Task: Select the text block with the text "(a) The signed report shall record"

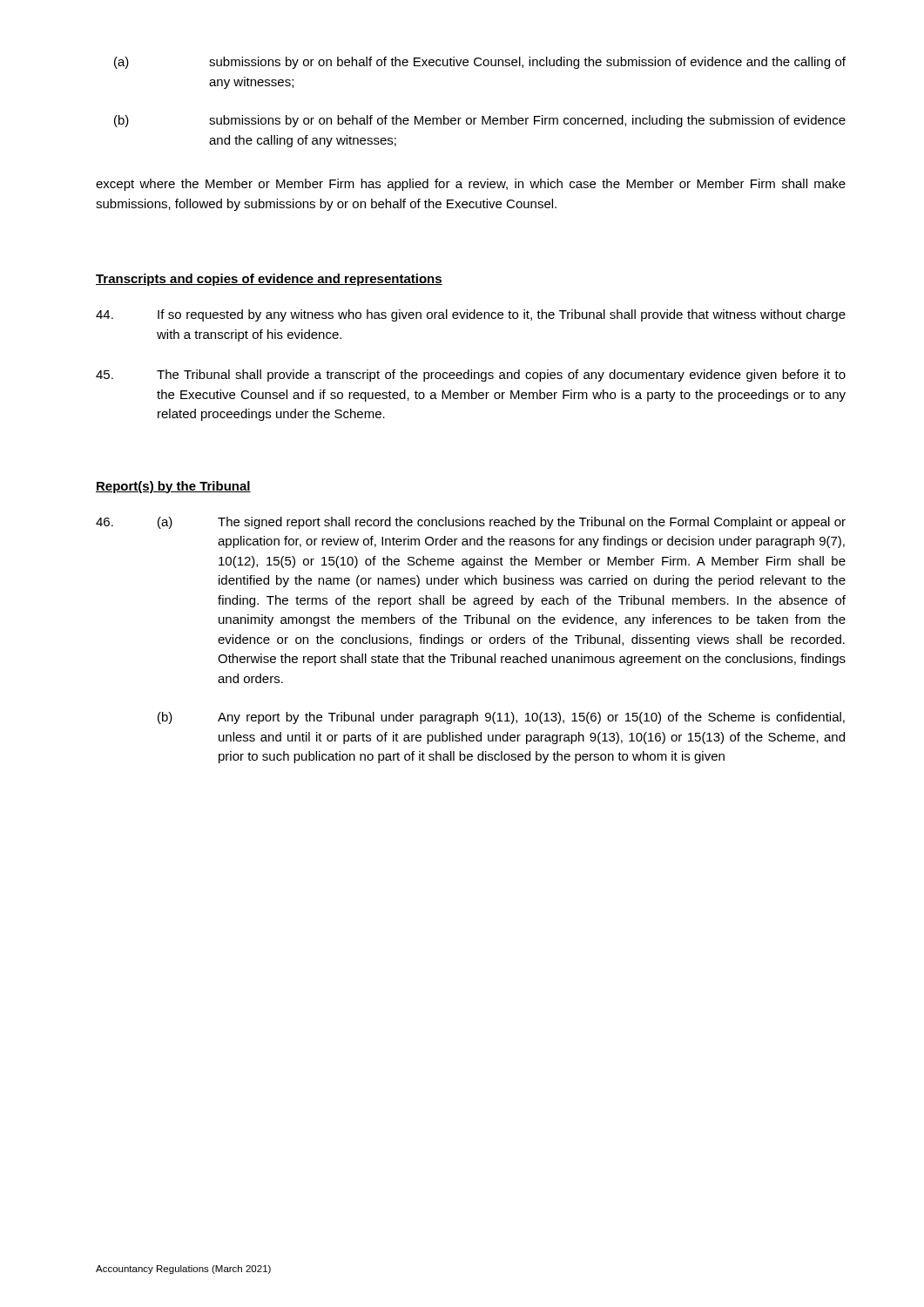Action: (501, 600)
